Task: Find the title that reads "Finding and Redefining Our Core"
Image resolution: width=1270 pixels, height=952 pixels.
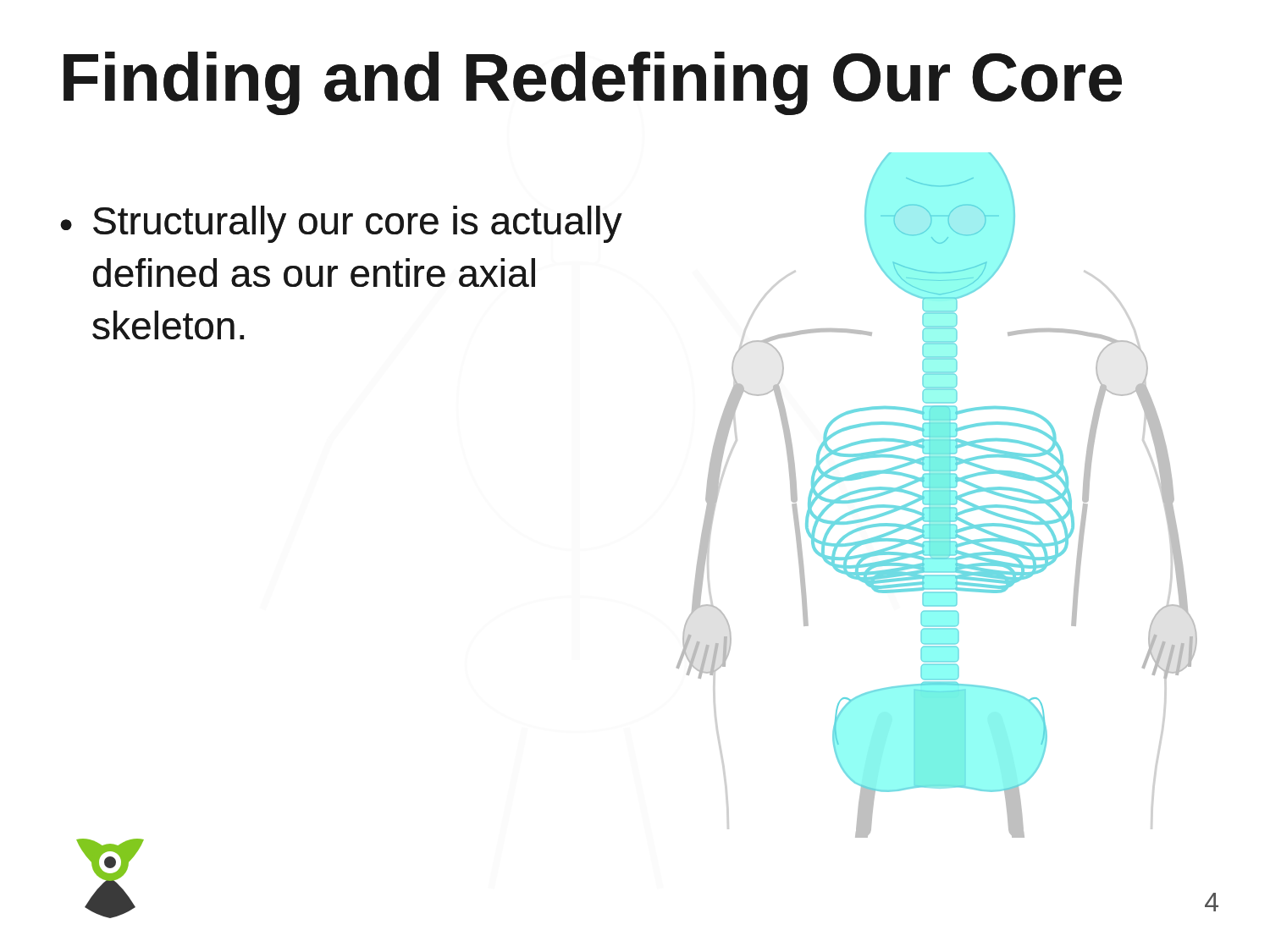Action: tap(635, 78)
